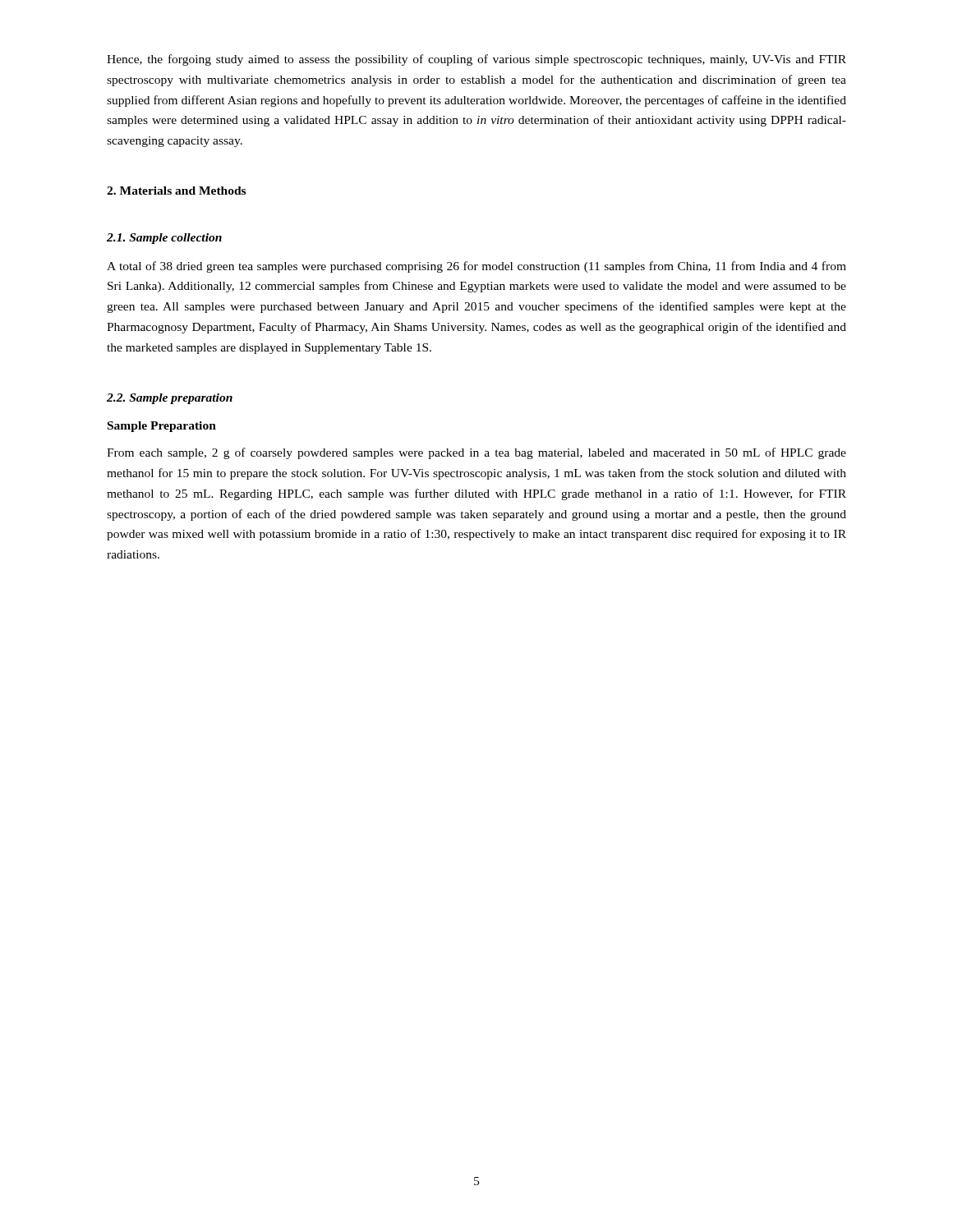This screenshot has height=1232, width=953.
Task: Point to the text starting "2.2. Sample preparation"
Action: click(170, 397)
